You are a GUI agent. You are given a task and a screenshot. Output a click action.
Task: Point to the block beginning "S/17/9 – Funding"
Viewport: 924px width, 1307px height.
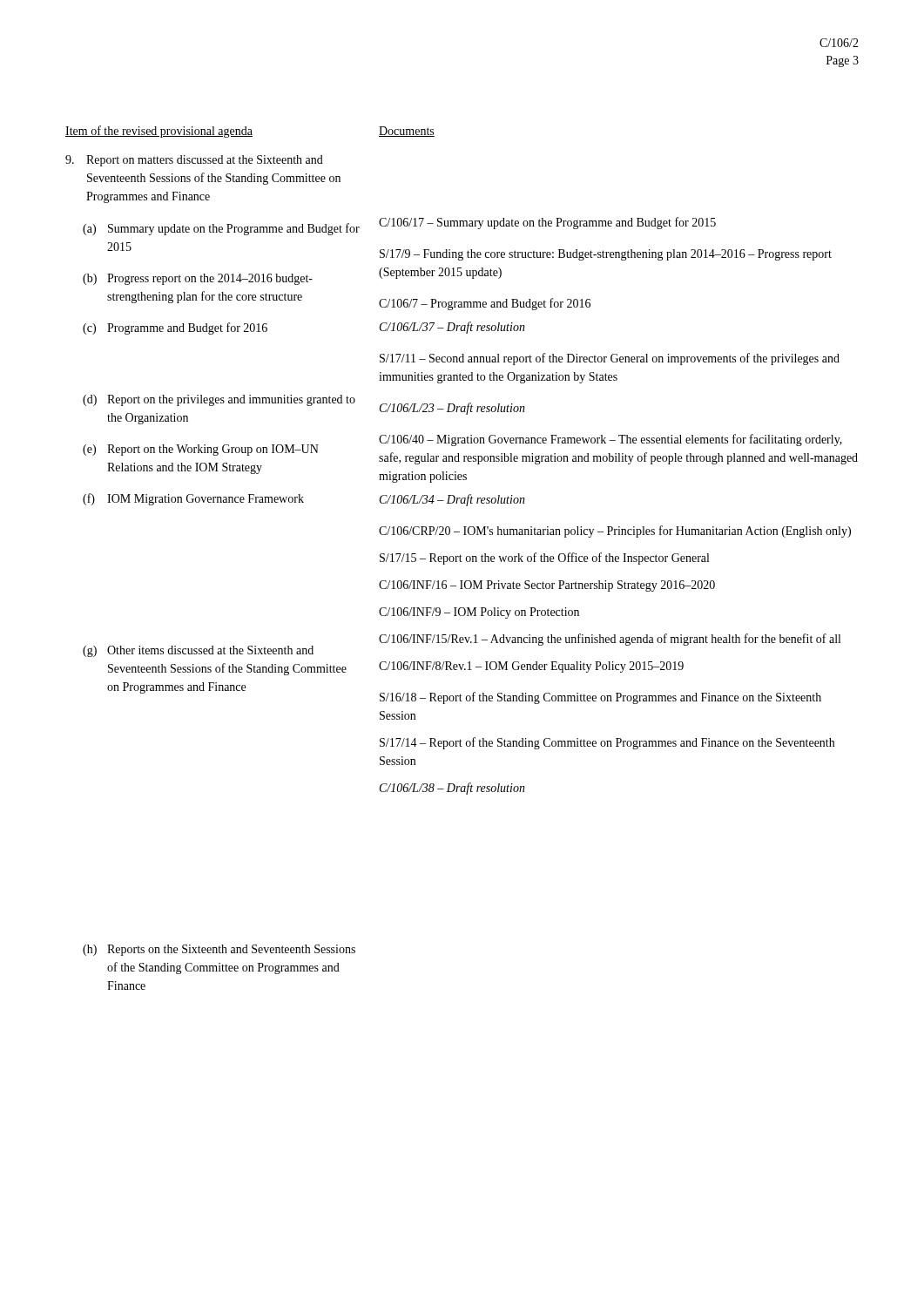pyautogui.click(x=605, y=263)
